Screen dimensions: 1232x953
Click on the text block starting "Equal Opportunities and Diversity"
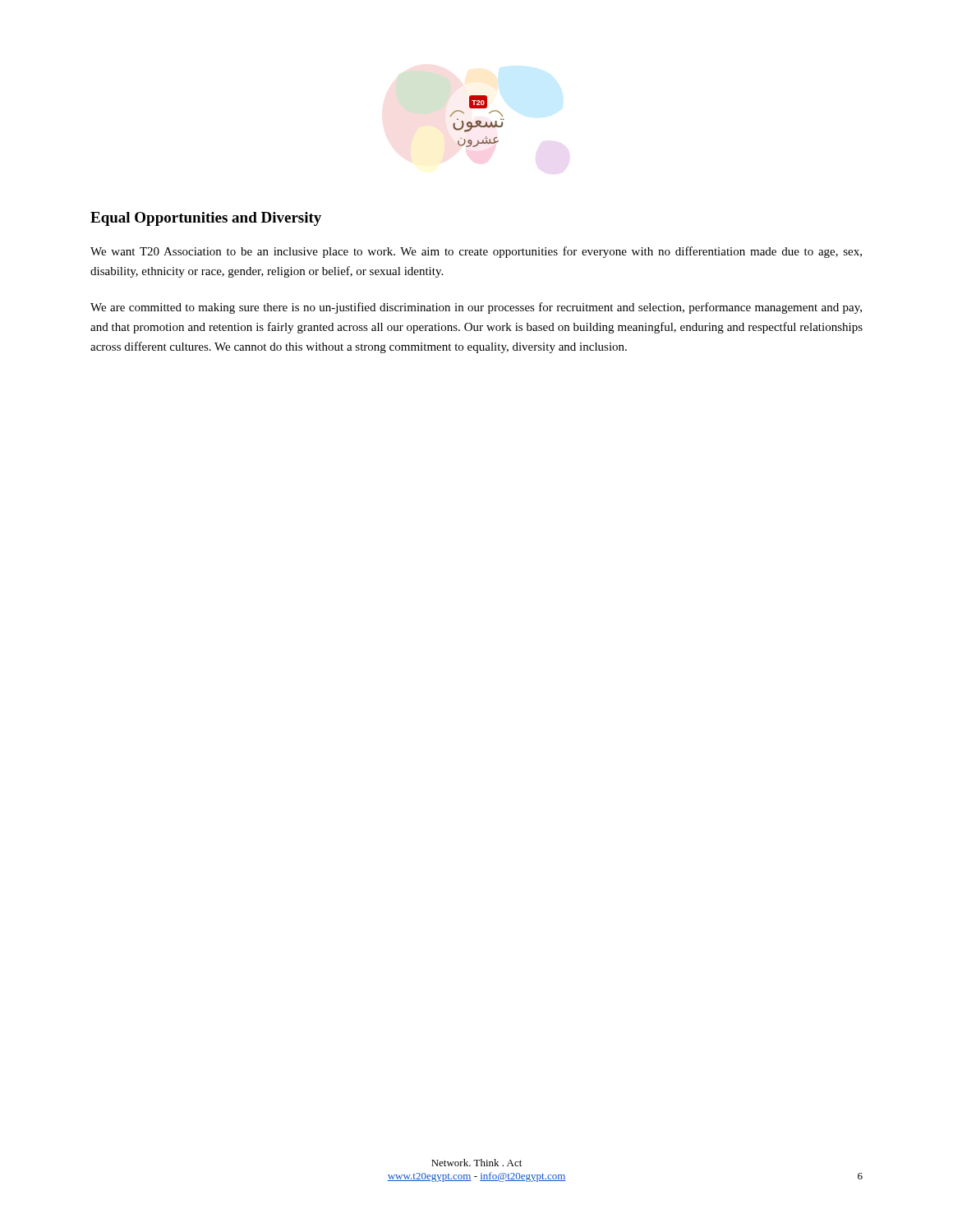(206, 217)
